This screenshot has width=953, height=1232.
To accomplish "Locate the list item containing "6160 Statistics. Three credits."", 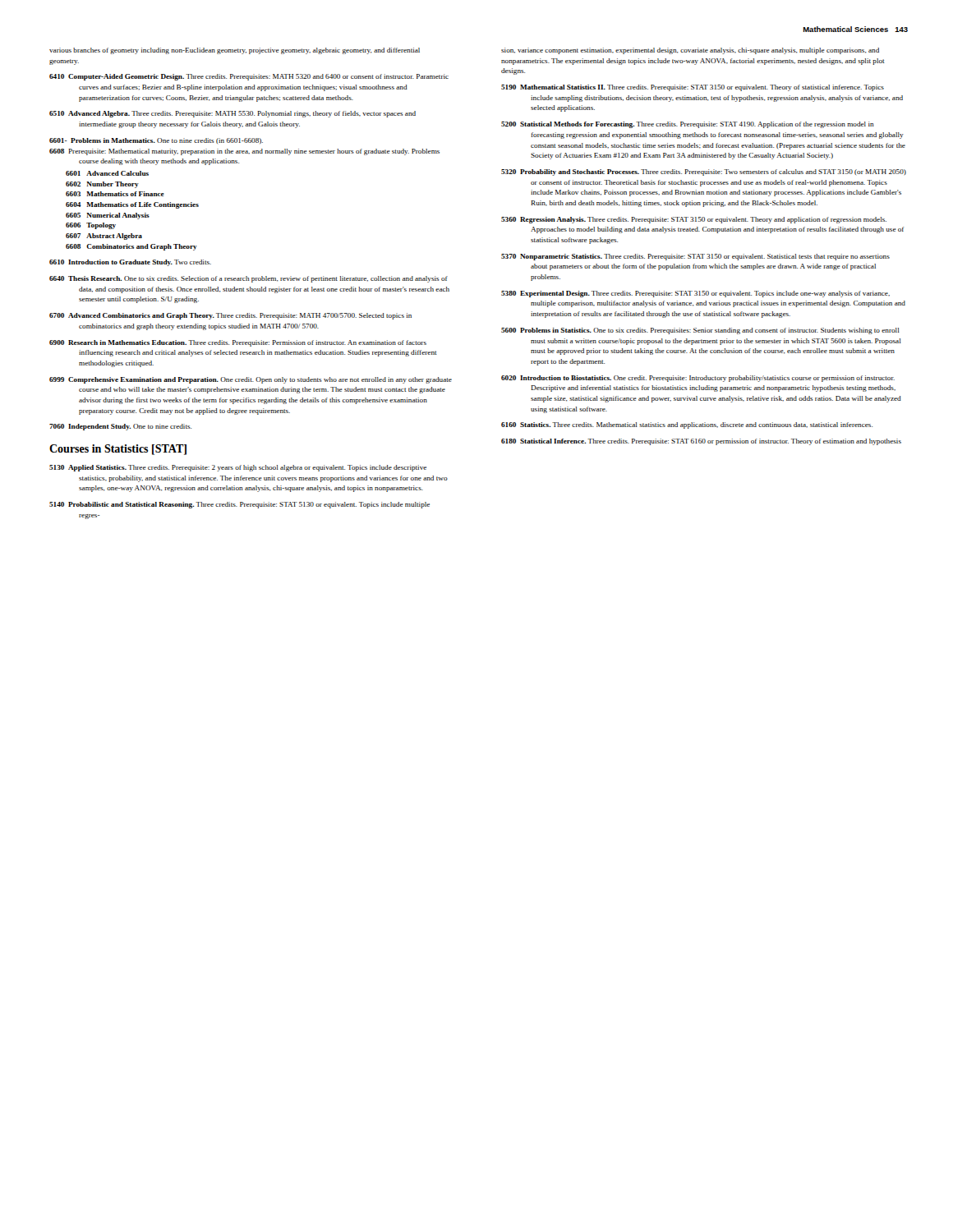I will tap(687, 425).
